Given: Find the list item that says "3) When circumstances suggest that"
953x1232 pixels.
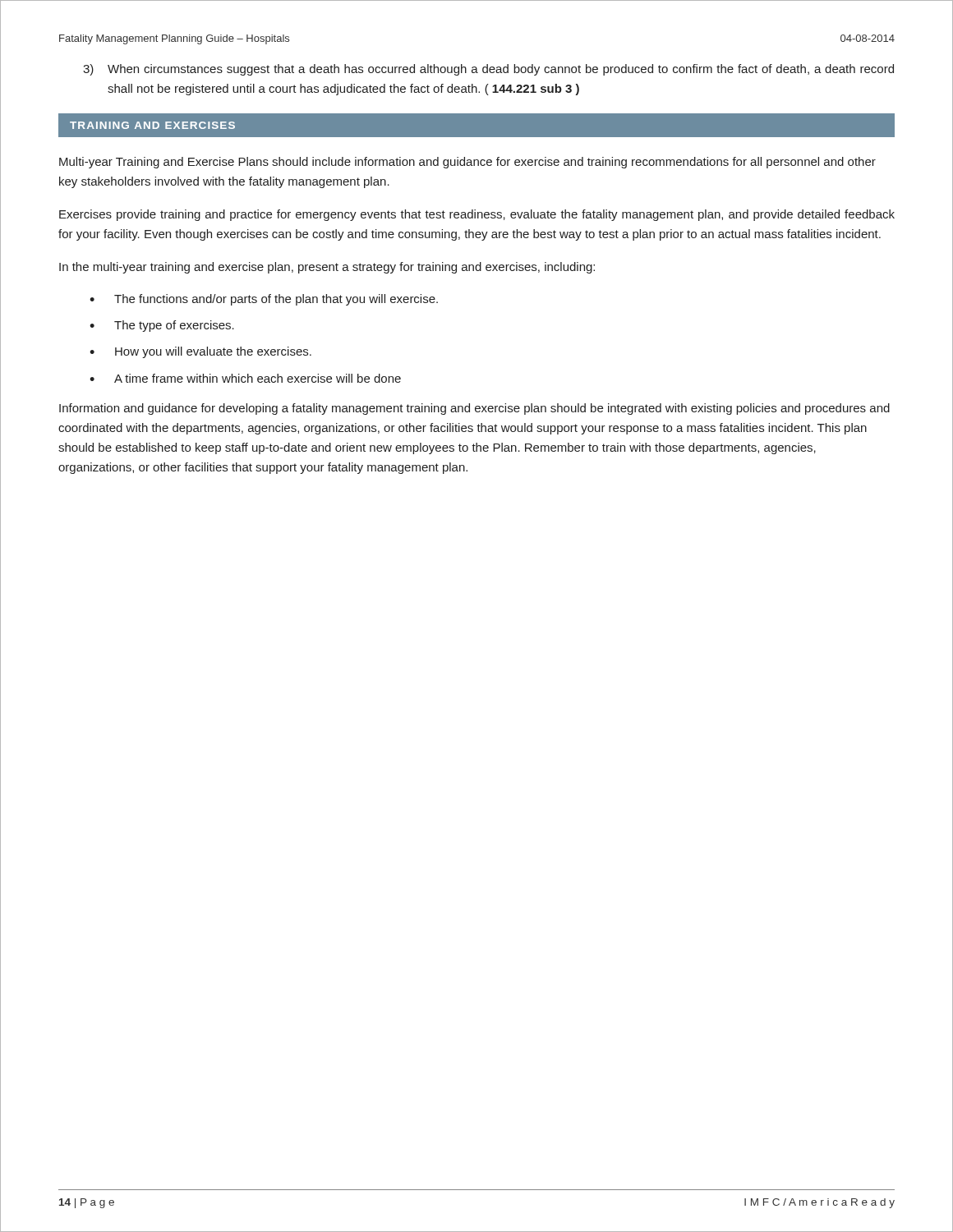Looking at the screenshot, I should click(489, 79).
